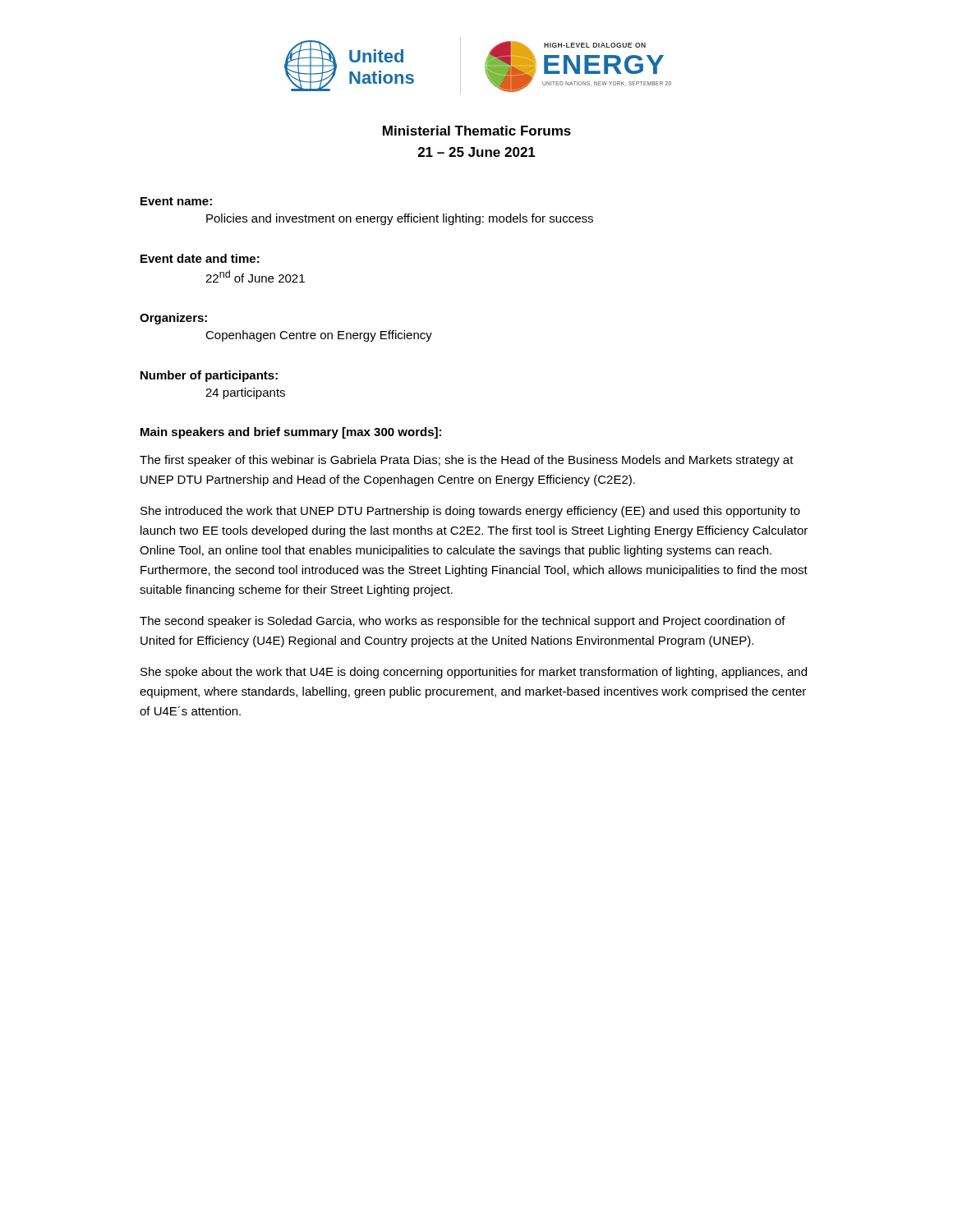Screen dimensions: 1232x953
Task: Select the element starting "24 participants"
Action: point(245,392)
